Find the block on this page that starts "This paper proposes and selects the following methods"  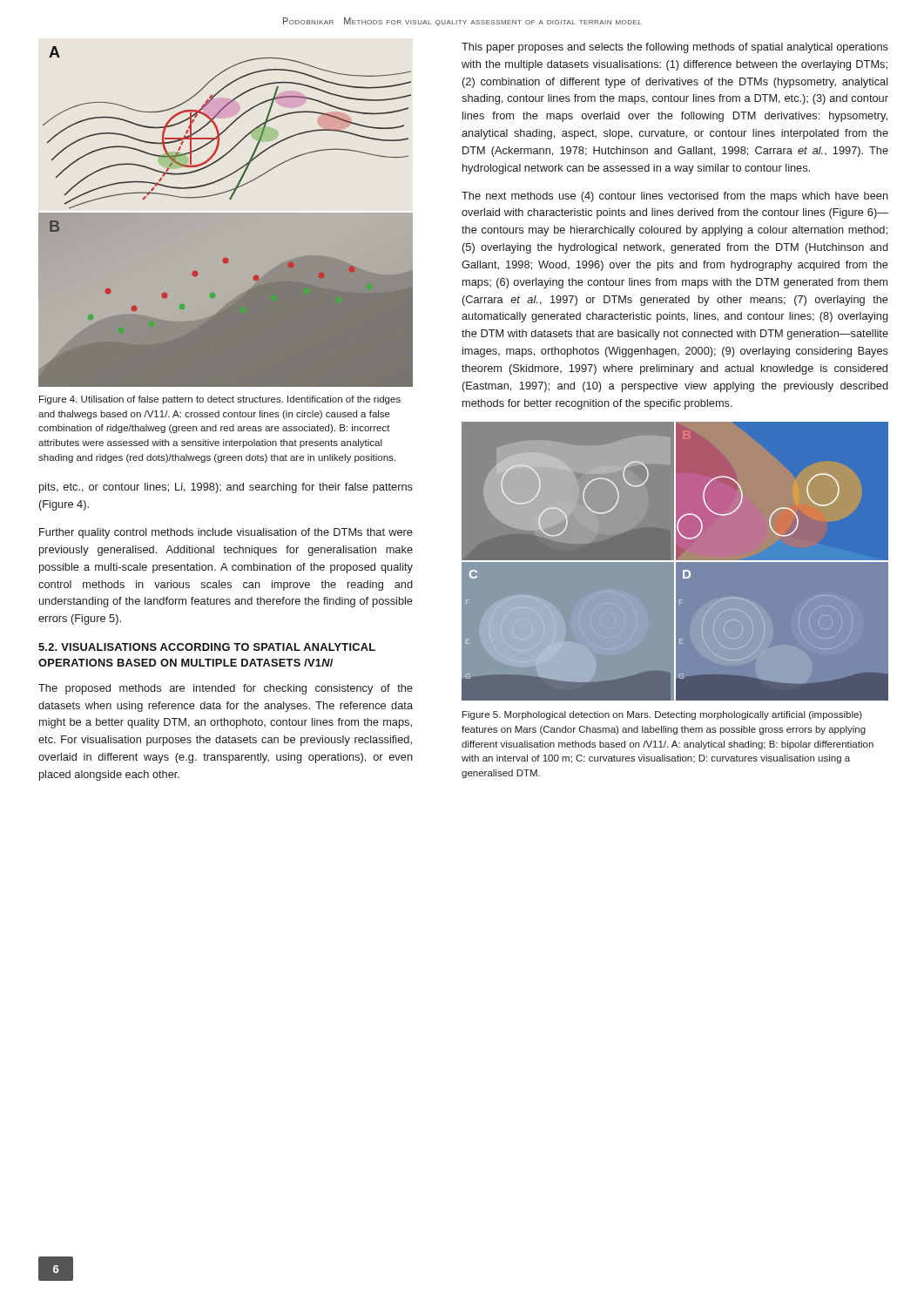(x=675, y=107)
